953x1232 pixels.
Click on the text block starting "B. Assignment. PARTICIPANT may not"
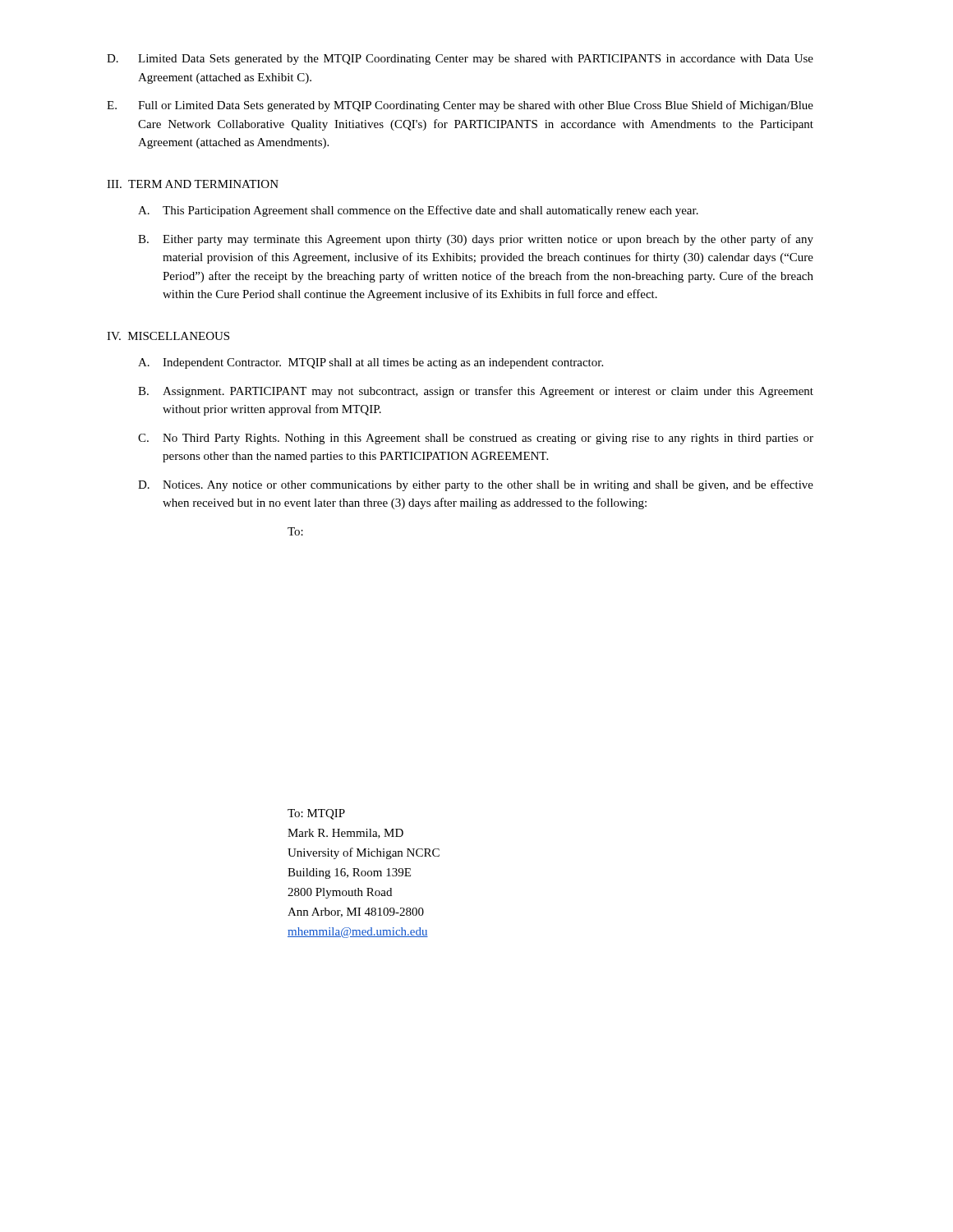click(x=476, y=400)
